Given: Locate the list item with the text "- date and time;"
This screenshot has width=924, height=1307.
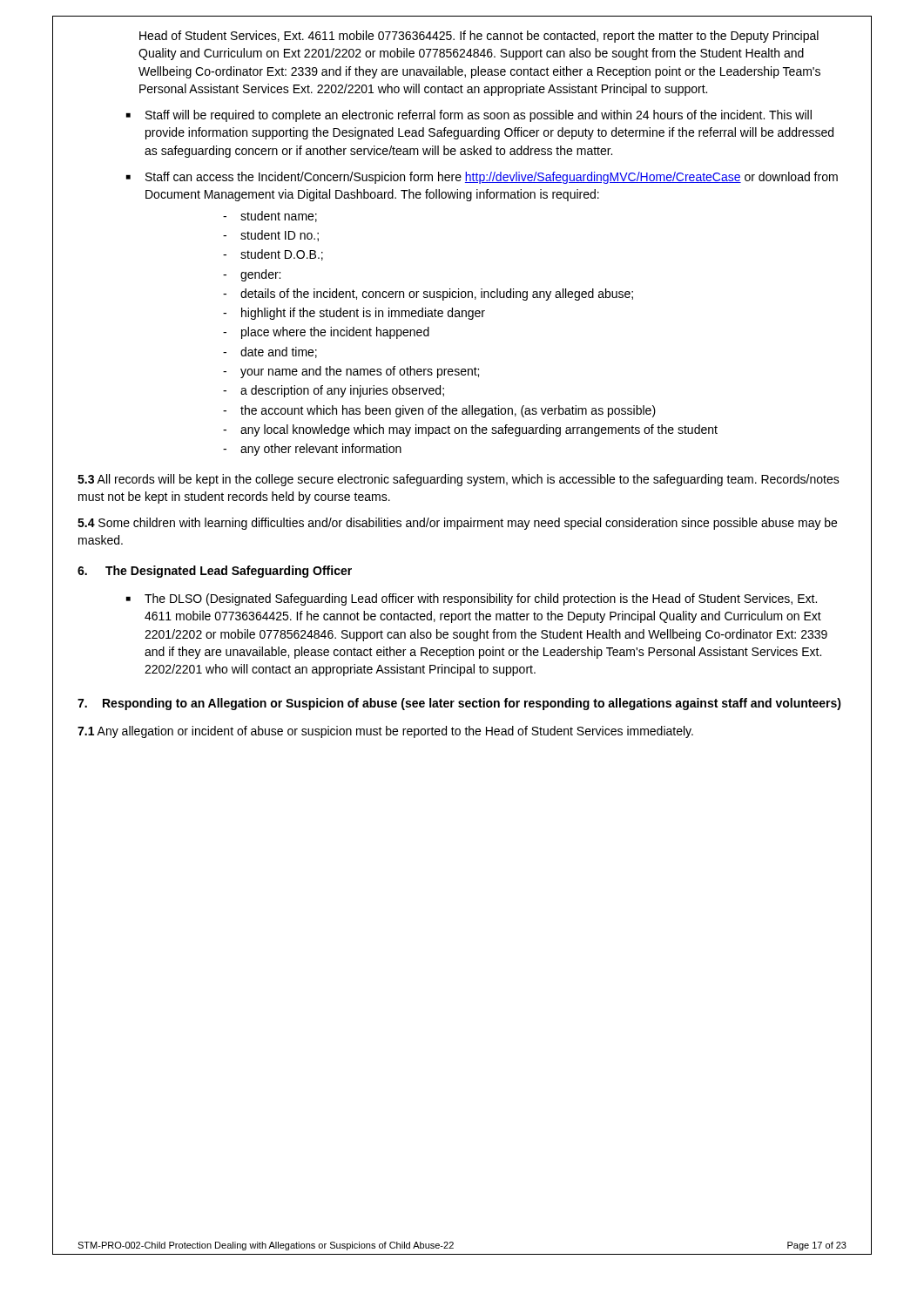Looking at the screenshot, I should click(270, 352).
